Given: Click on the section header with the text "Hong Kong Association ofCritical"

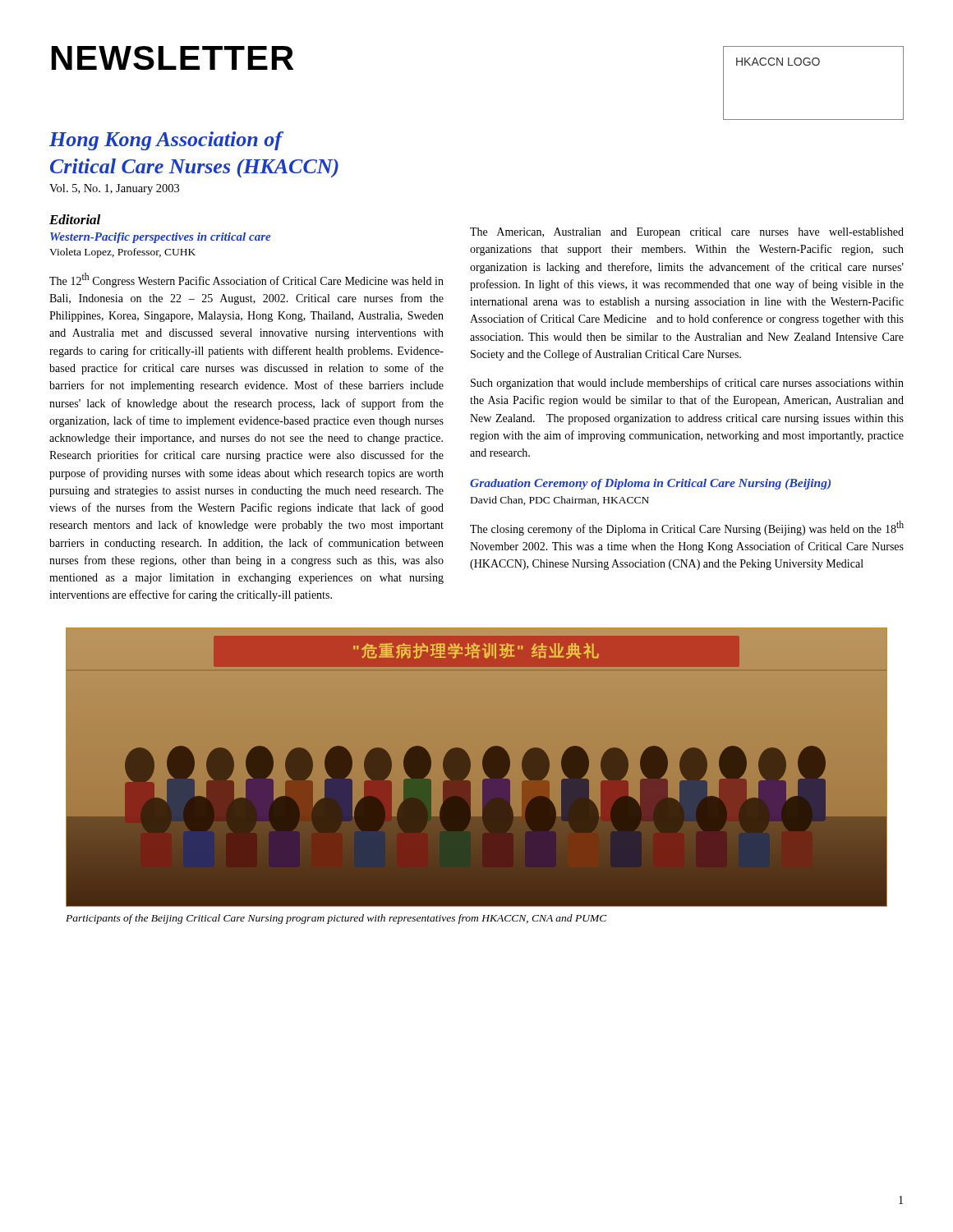Looking at the screenshot, I should [166, 141].
